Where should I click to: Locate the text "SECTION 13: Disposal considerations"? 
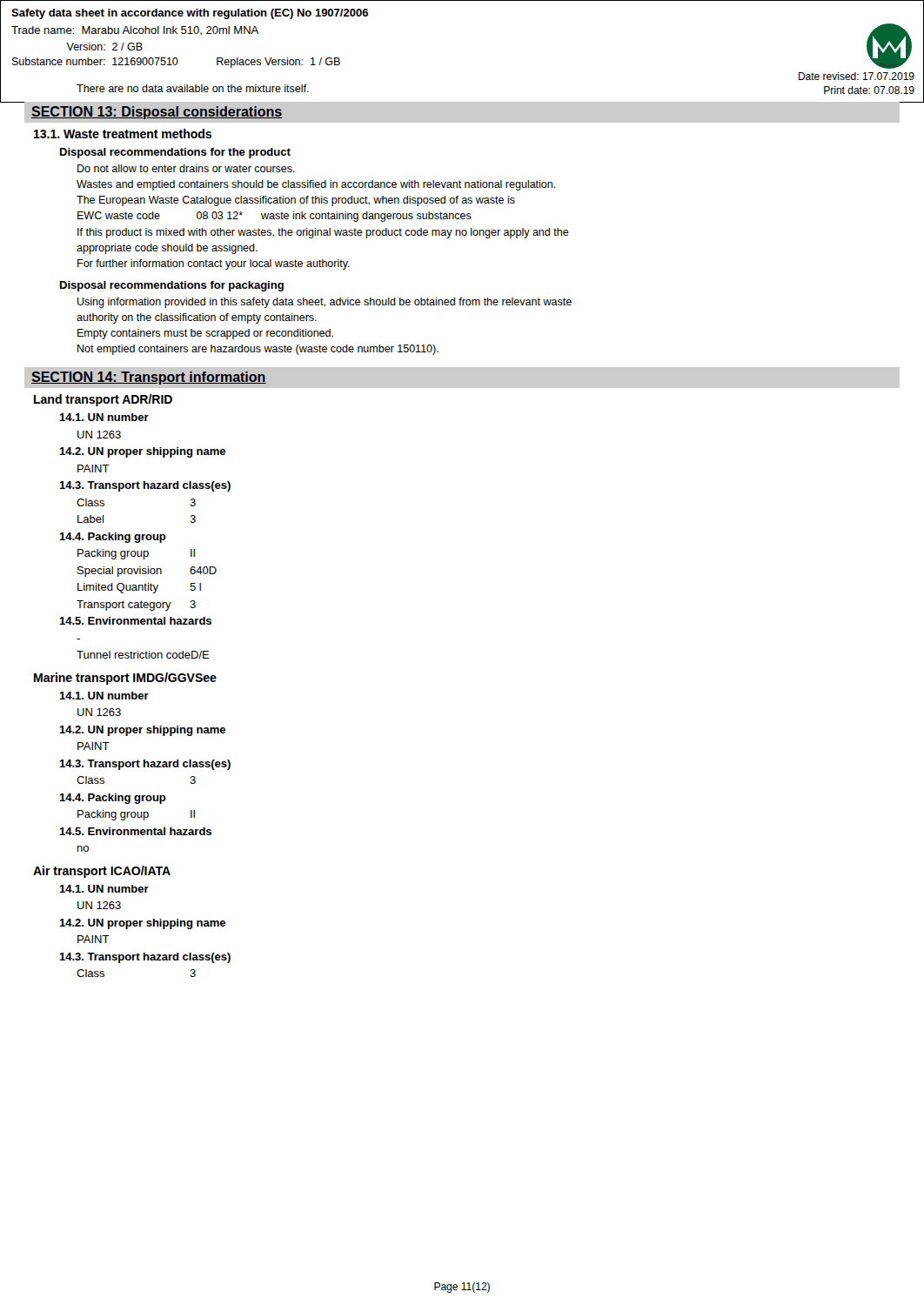157,112
